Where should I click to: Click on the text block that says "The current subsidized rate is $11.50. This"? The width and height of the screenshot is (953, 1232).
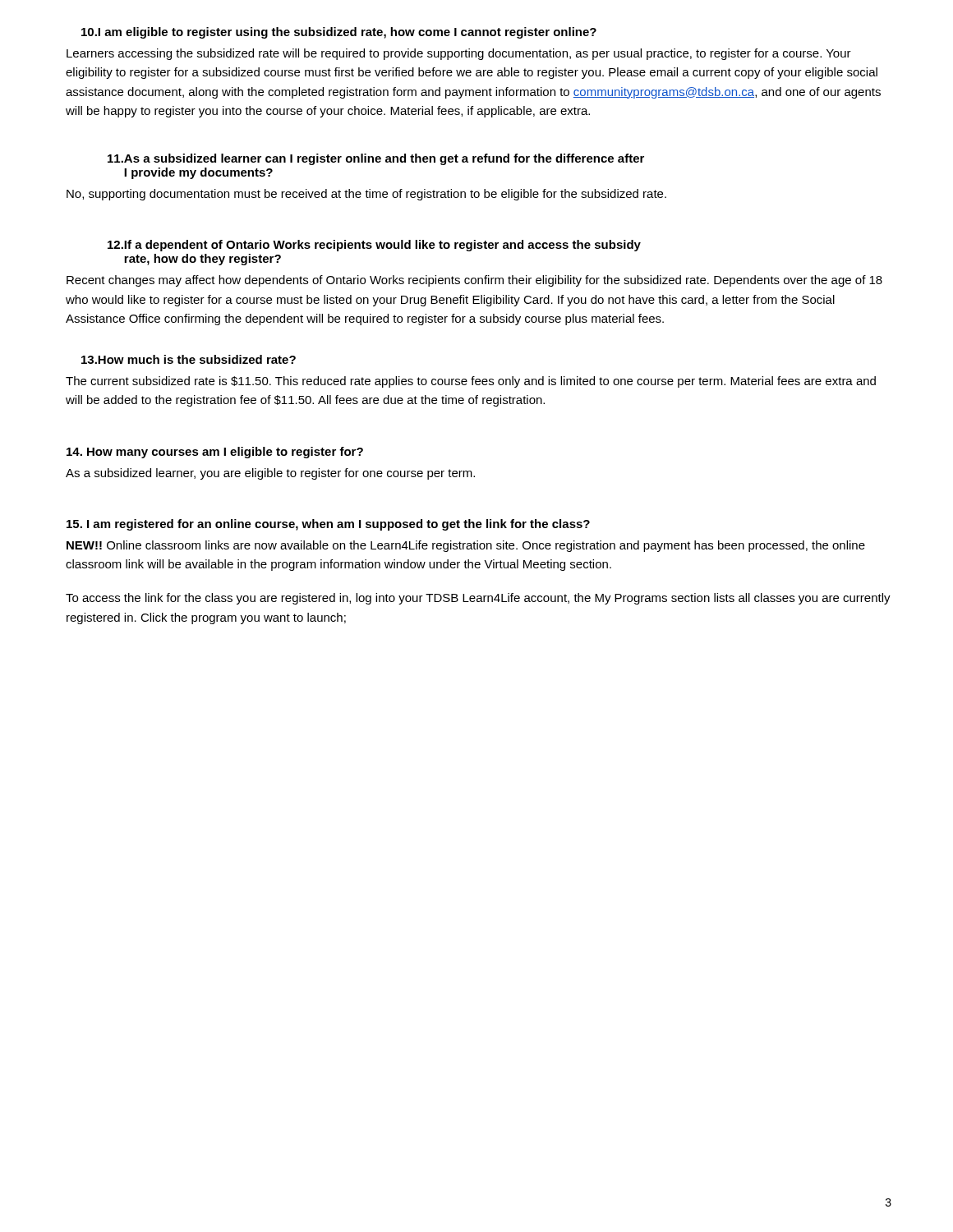coord(471,390)
